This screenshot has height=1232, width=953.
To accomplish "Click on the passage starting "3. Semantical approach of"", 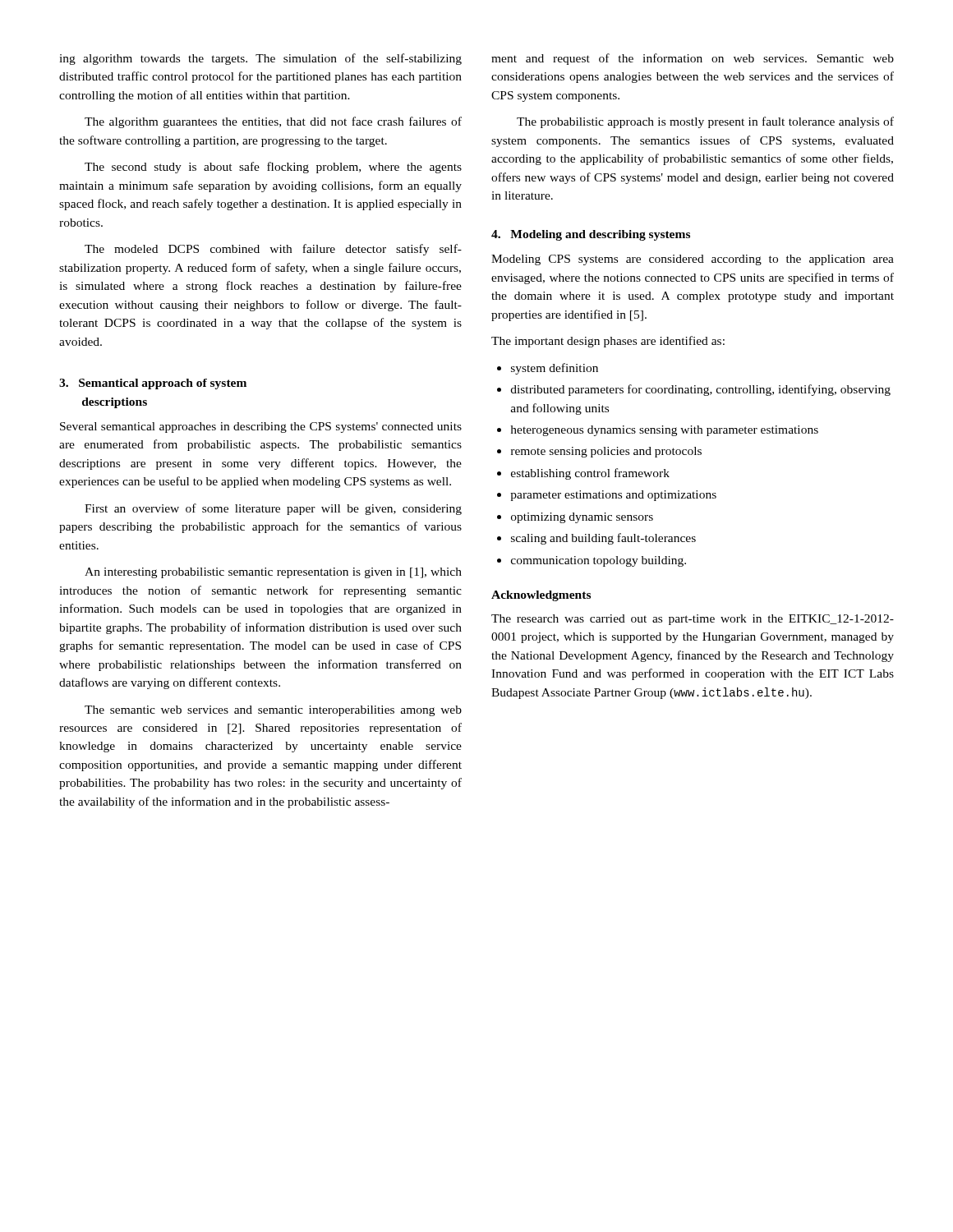I will point(153,392).
